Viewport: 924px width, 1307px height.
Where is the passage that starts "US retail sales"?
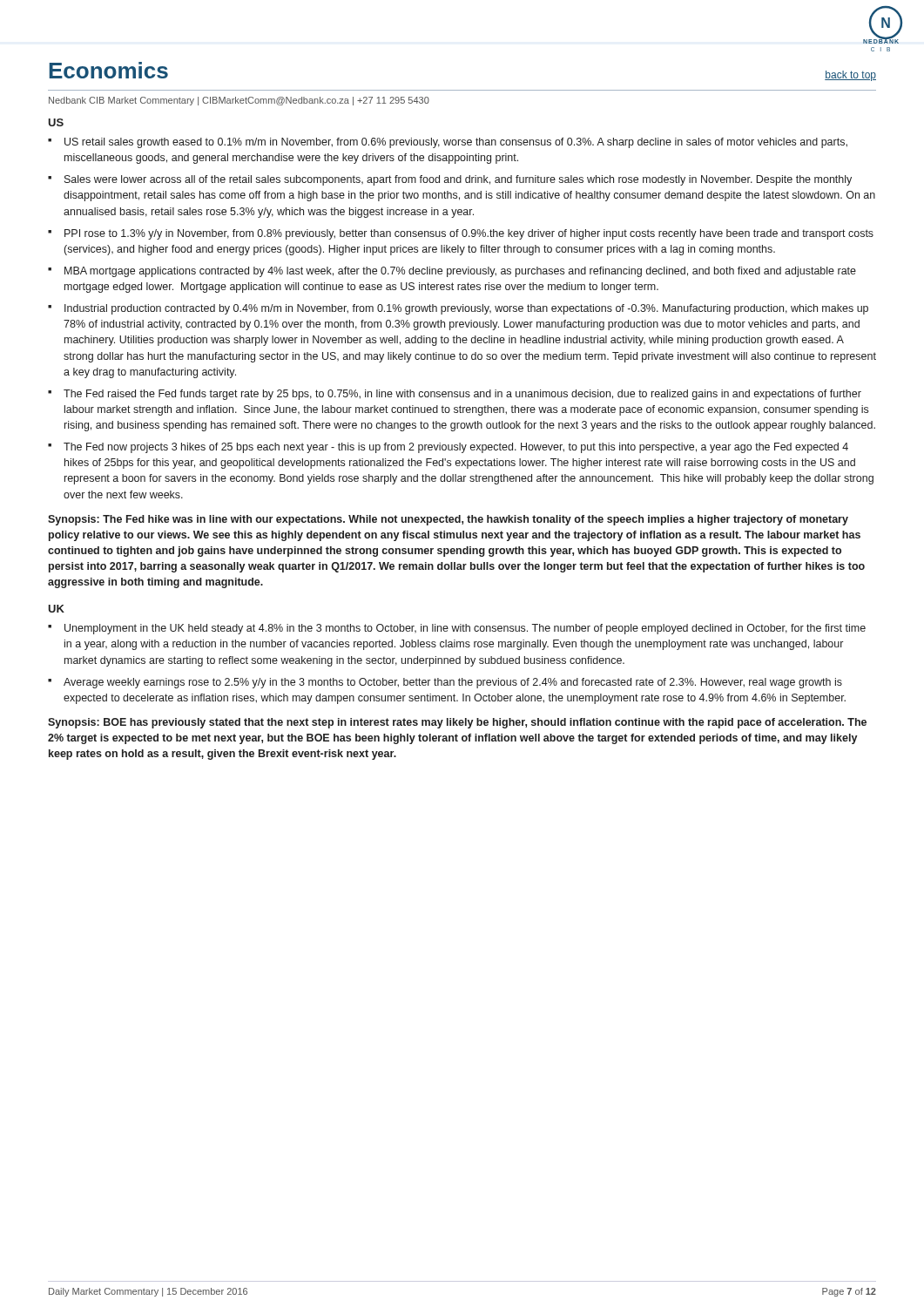pos(456,150)
